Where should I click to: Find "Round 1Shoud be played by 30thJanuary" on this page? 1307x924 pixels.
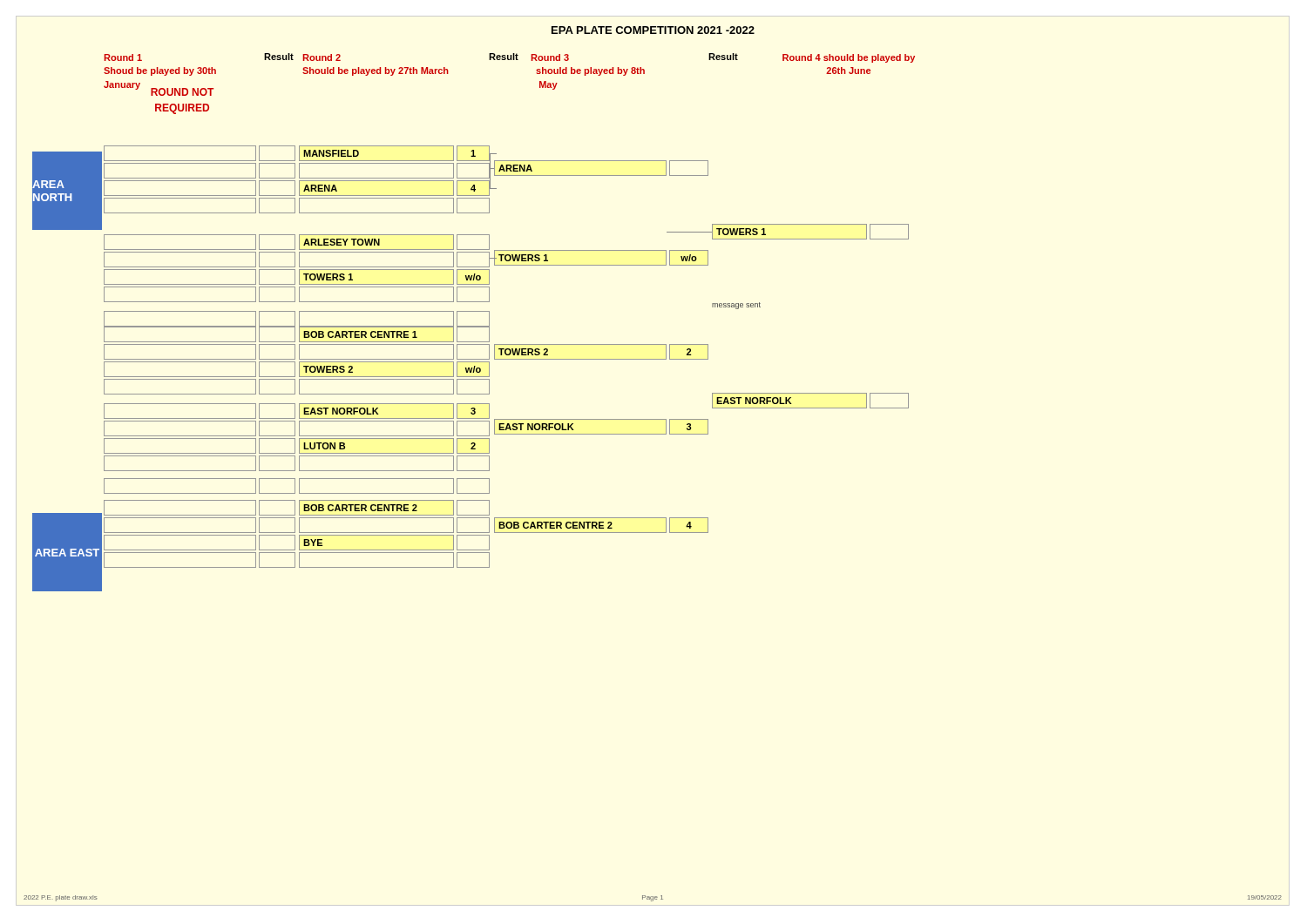pyautogui.click(x=160, y=71)
